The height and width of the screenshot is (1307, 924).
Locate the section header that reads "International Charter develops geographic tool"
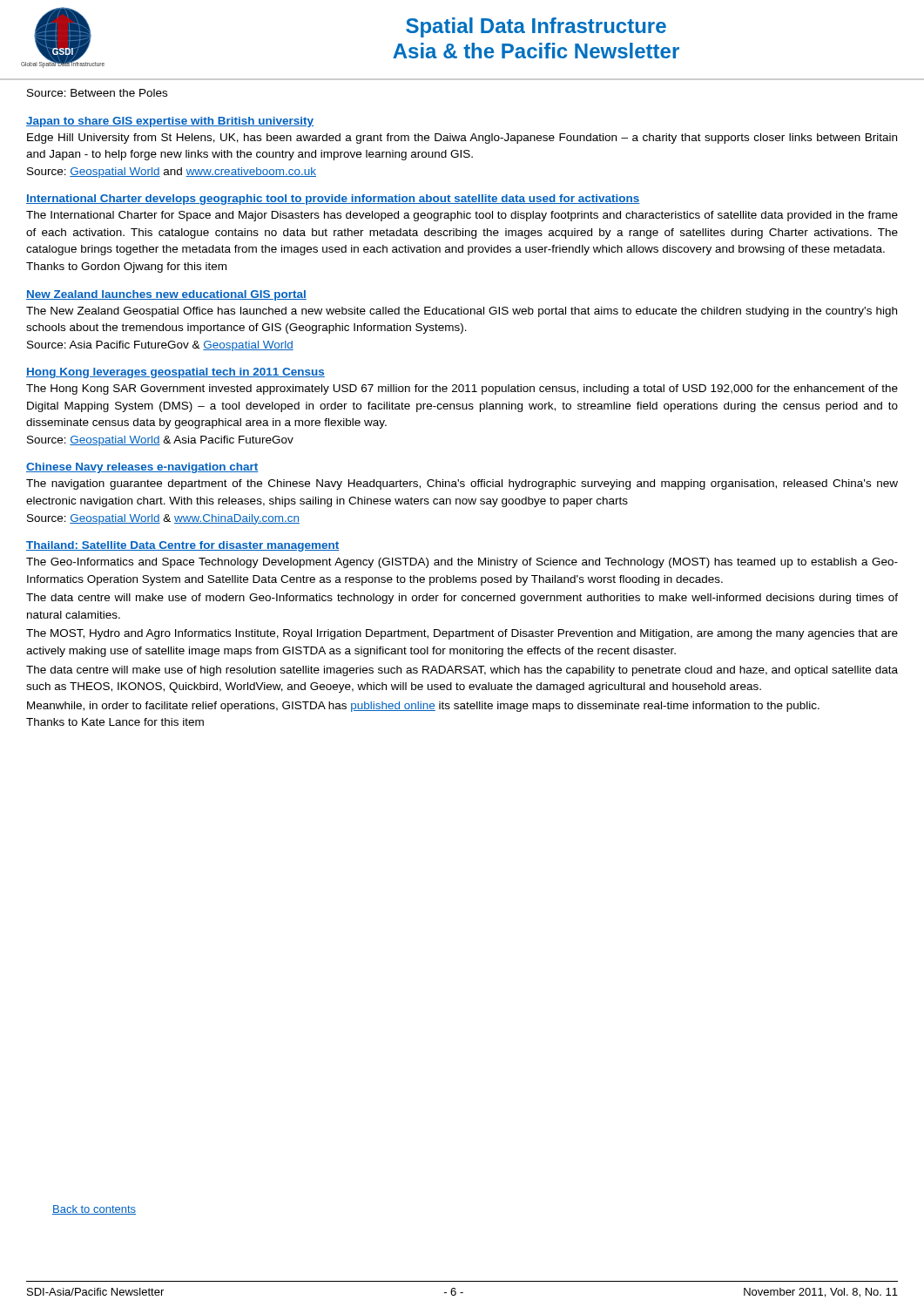(x=333, y=198)
